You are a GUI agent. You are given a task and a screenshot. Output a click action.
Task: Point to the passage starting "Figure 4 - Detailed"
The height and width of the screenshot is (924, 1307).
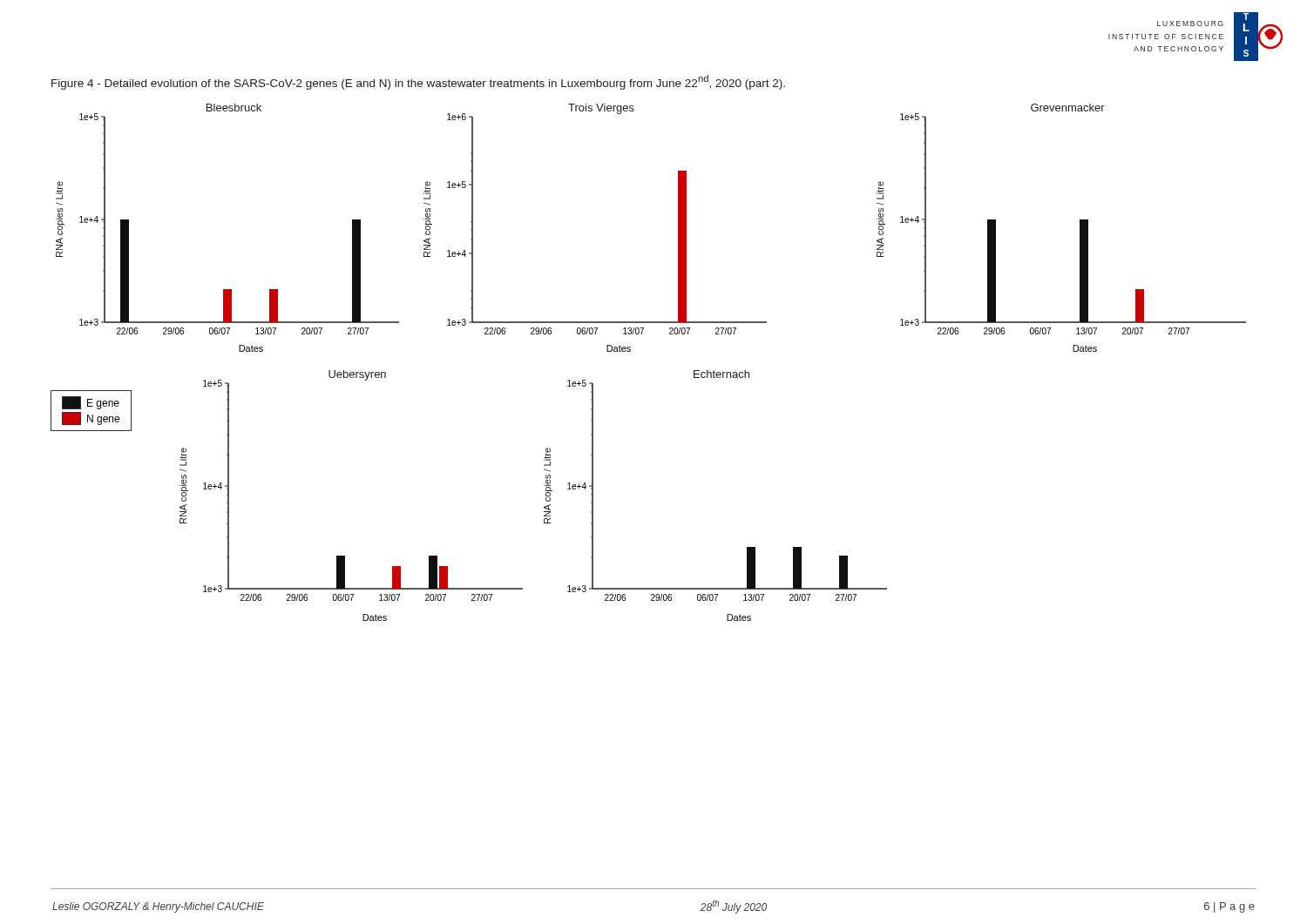418,81
